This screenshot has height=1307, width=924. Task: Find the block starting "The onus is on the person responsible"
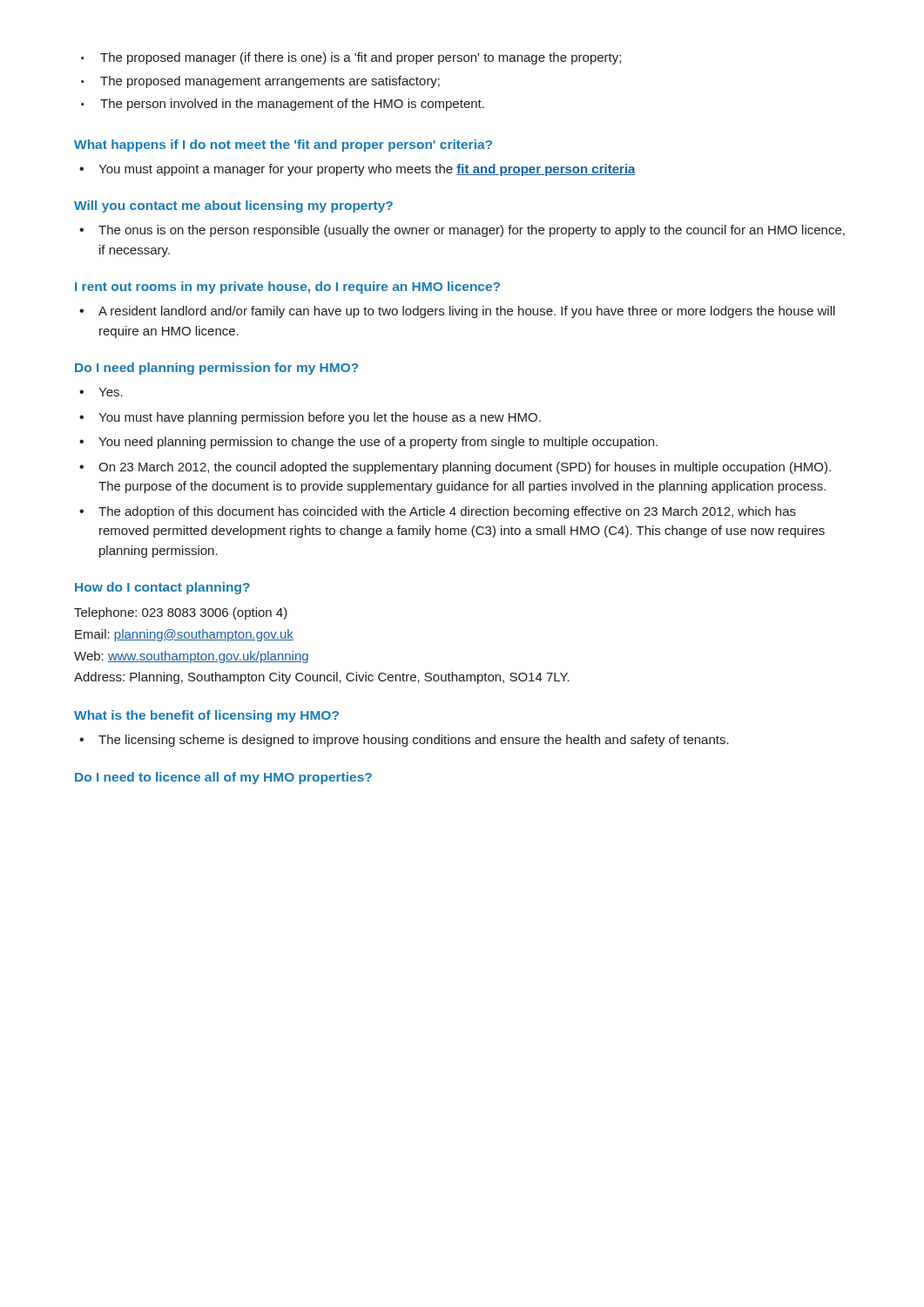click(x=462, y=240)
